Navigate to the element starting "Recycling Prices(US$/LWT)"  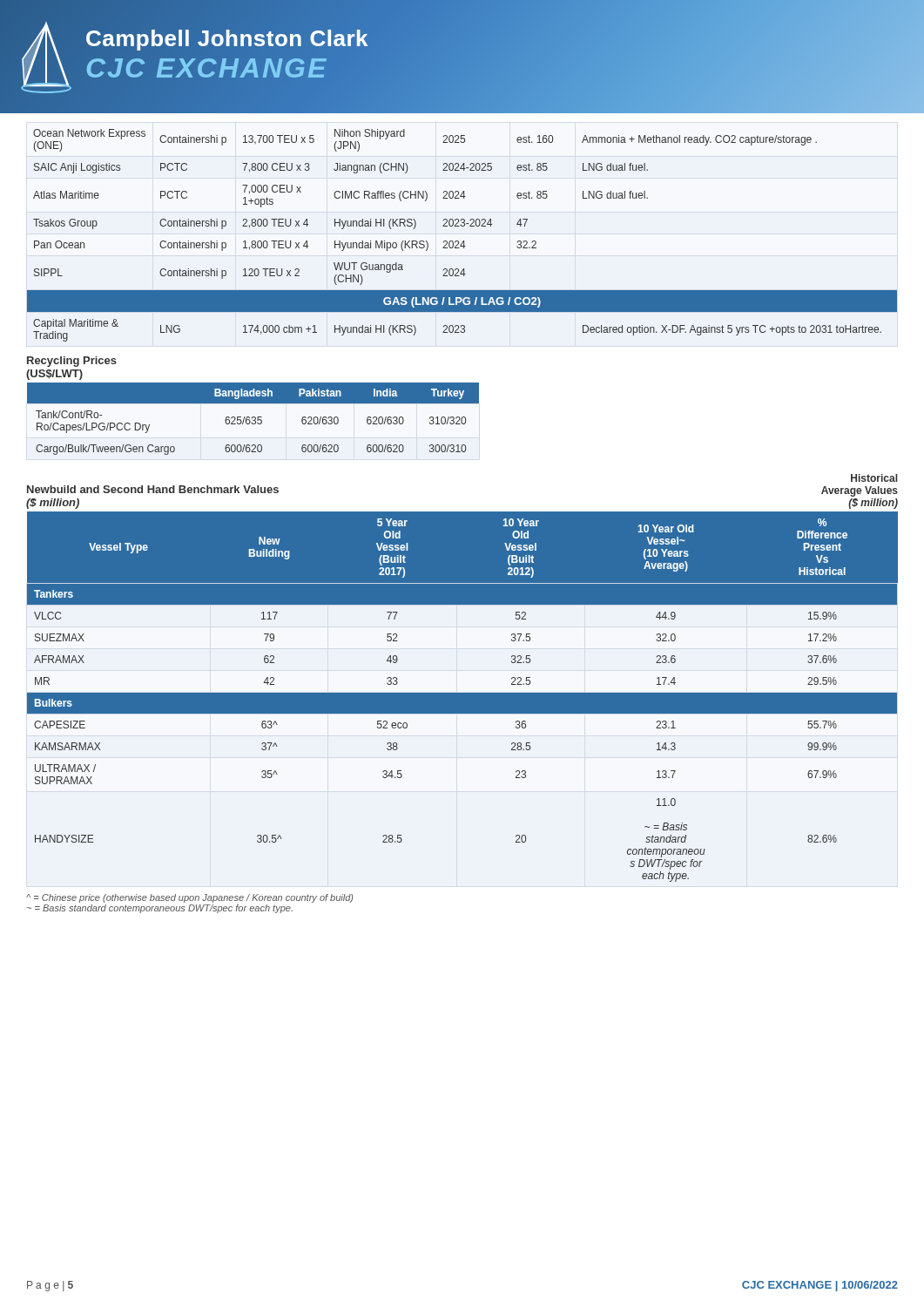coord(71,367)
